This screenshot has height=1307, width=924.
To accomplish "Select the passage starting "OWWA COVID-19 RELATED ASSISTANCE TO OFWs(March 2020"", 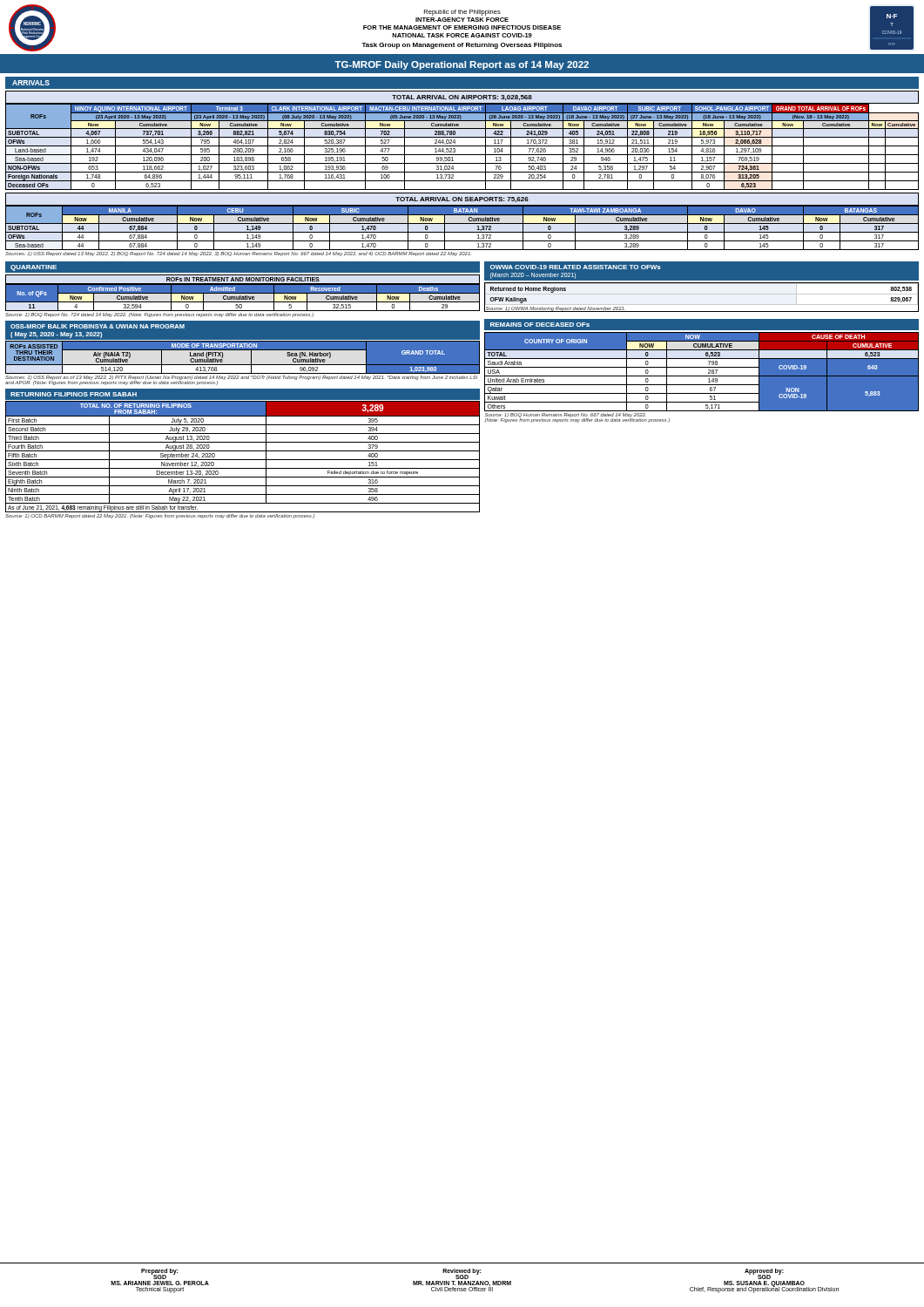I will point(575,270).
